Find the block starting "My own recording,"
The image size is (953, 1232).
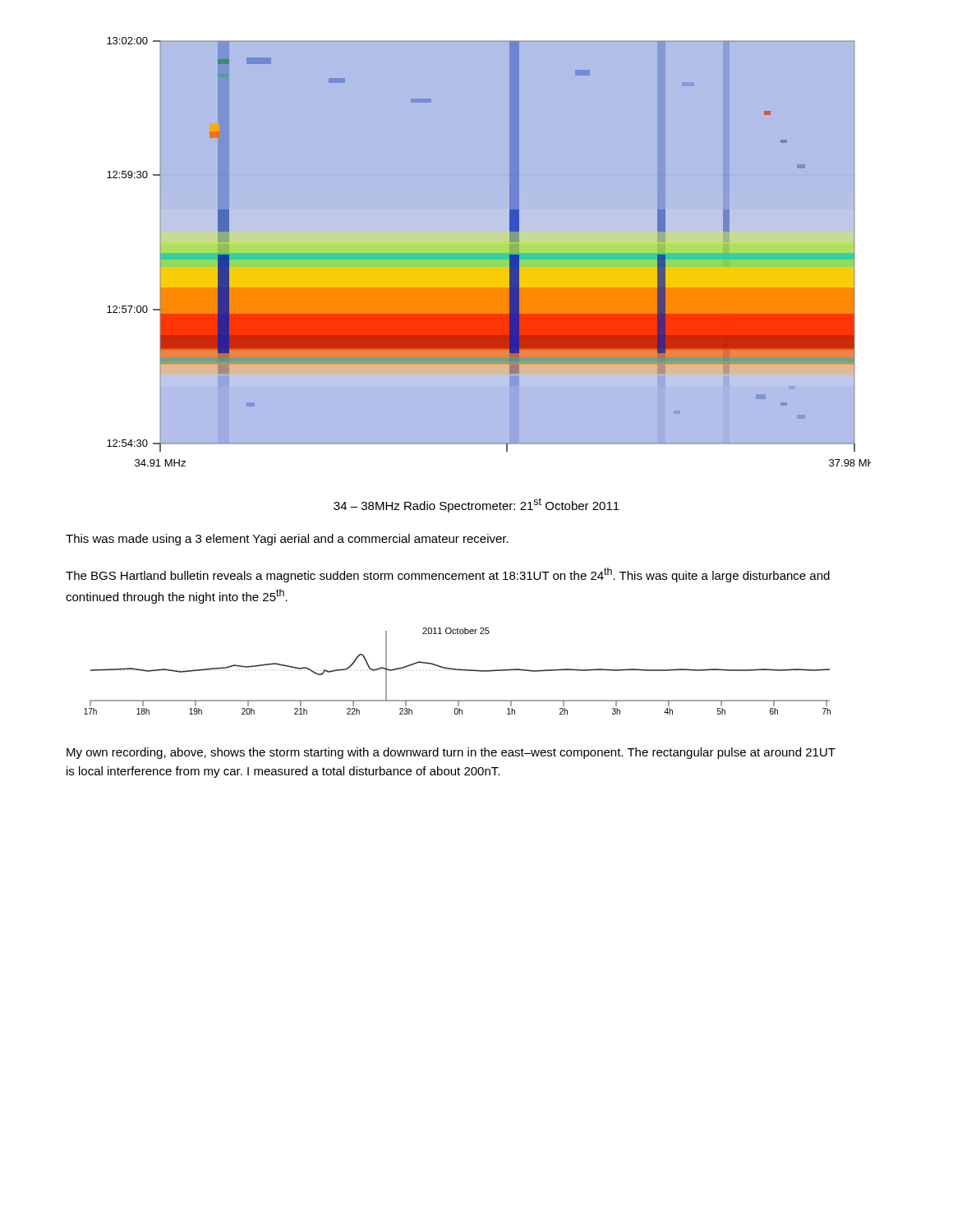click(450, 761)
